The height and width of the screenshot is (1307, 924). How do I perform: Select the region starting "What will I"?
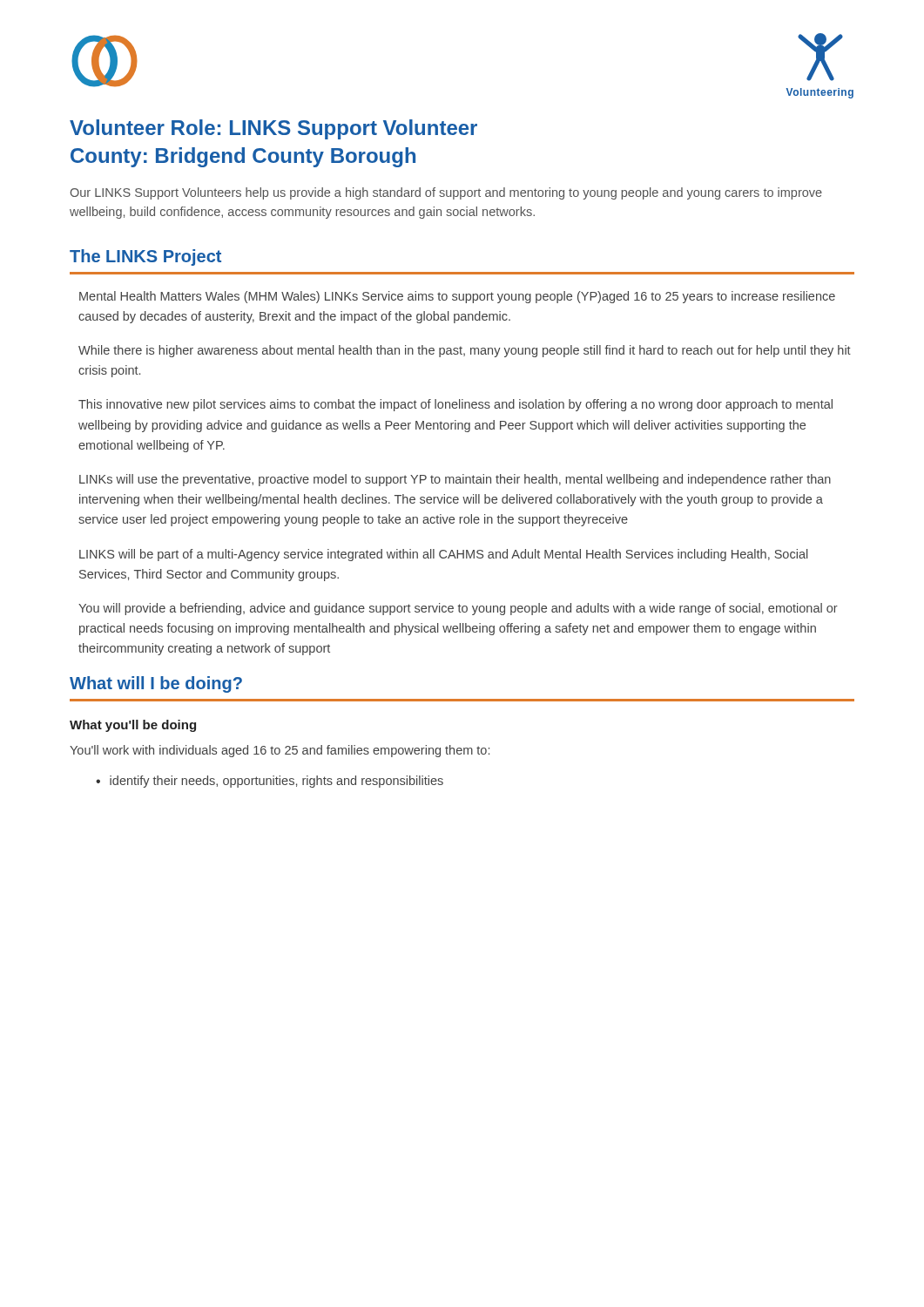click(462, 687)
